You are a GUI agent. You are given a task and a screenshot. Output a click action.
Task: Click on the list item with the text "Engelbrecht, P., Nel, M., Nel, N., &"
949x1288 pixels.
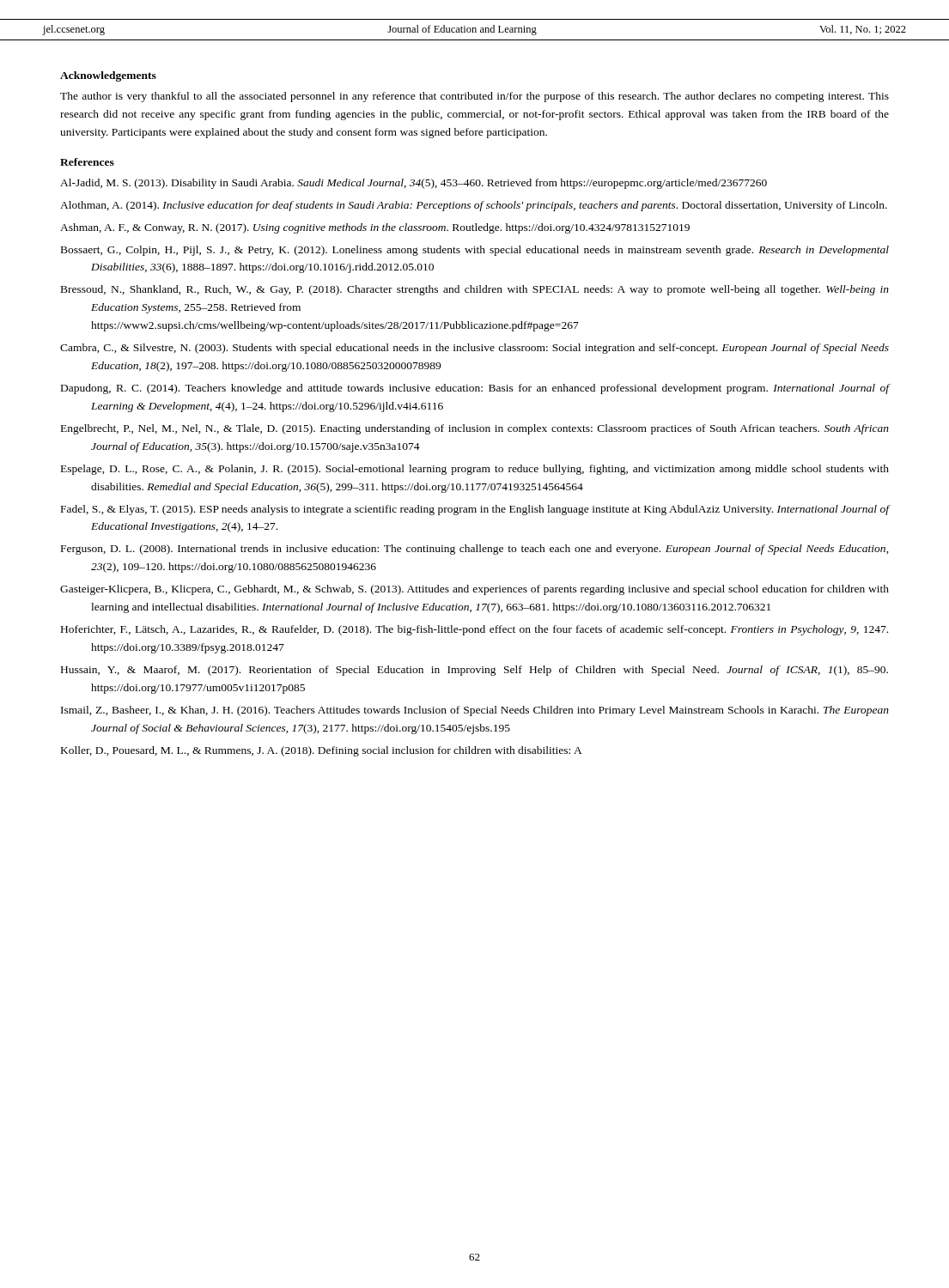tap(474, 437)
